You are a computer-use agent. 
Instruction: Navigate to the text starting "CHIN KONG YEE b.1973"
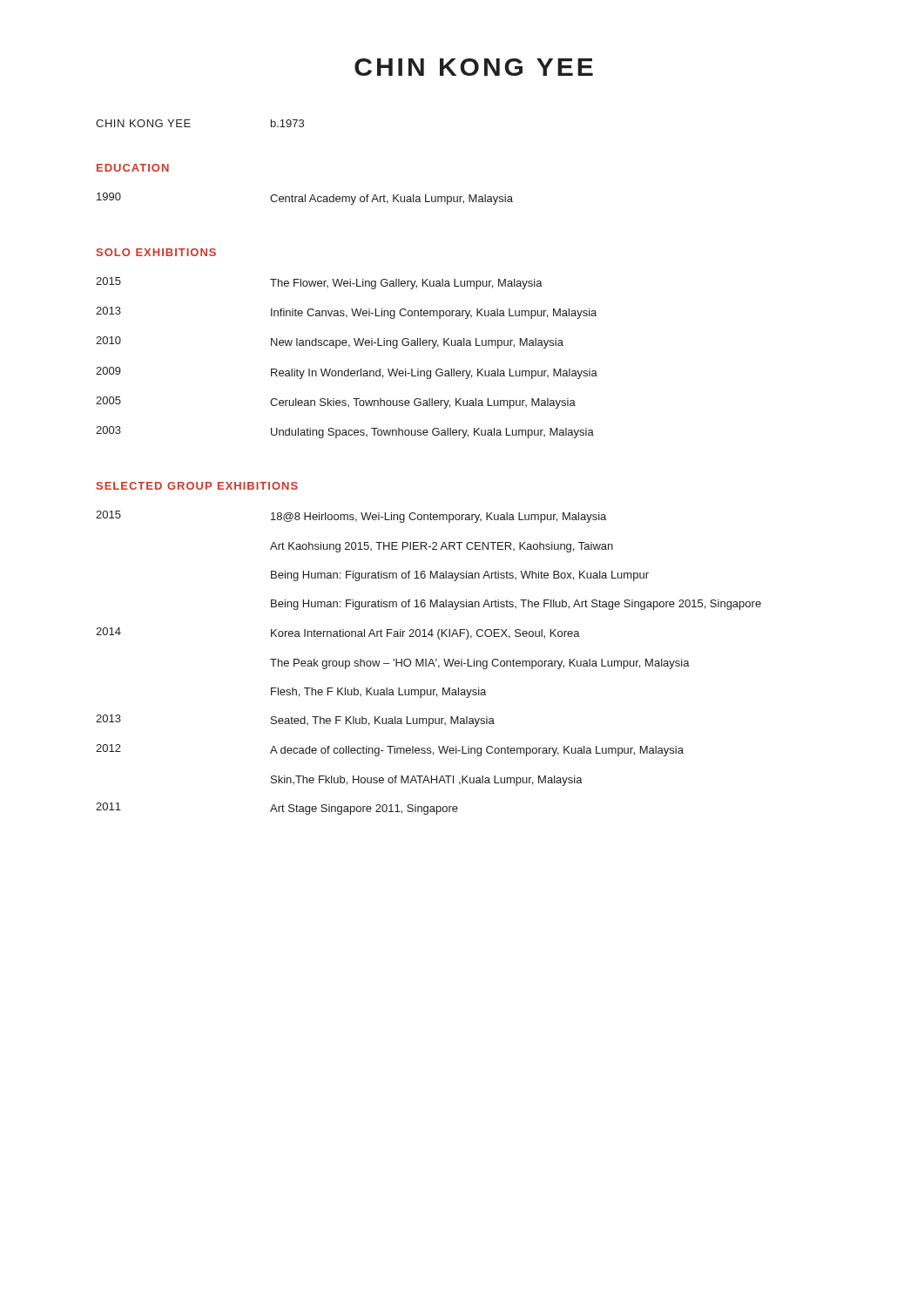(x=200, y=123)
